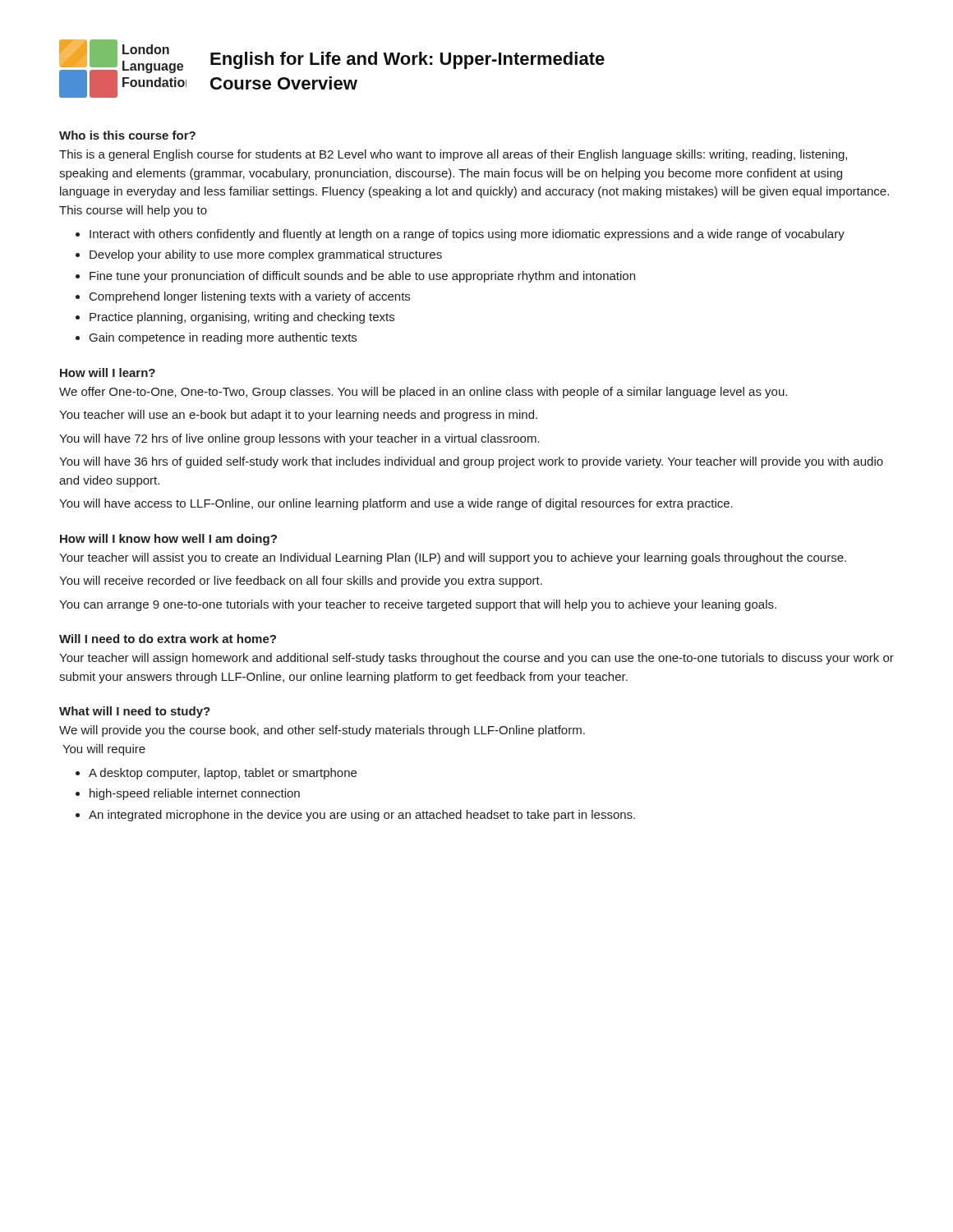Navigate to the text block starting "high-speed reliable internet connection"
The image size is (953, 1232).
(195, 793)
